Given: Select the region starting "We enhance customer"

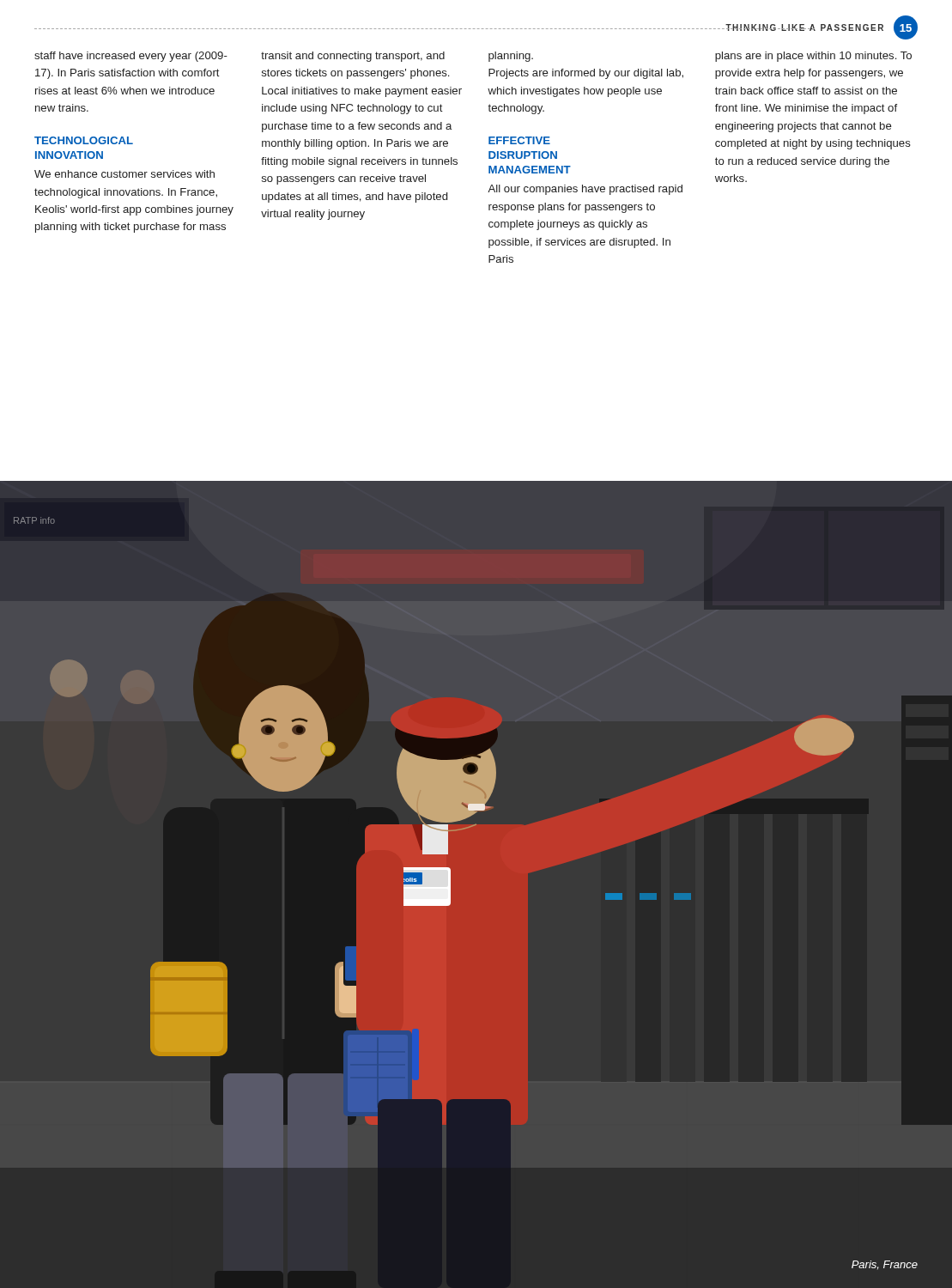Looking at the screenshot, I should point(134,200).
